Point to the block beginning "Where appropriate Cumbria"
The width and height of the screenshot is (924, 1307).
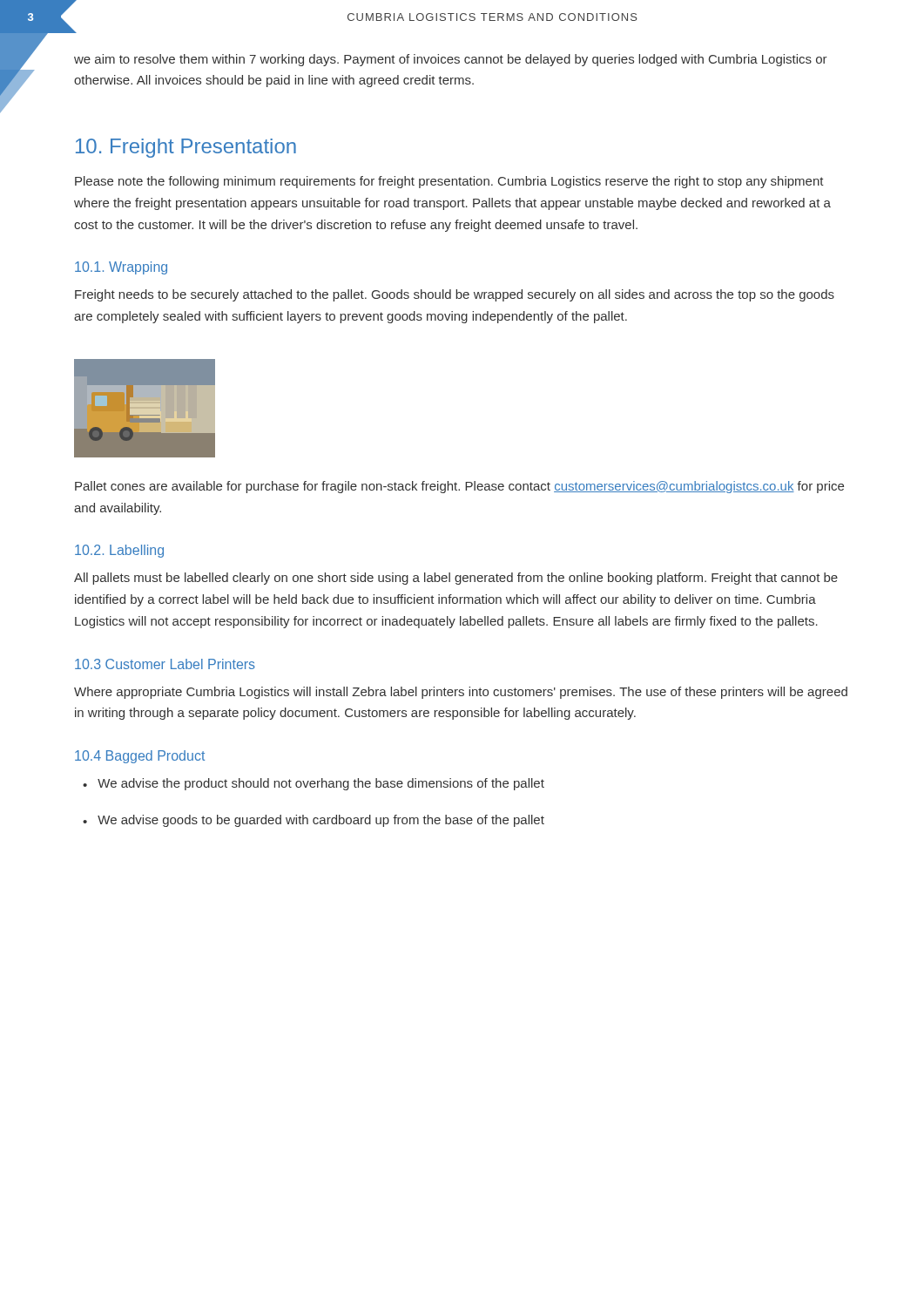[462, 703]
